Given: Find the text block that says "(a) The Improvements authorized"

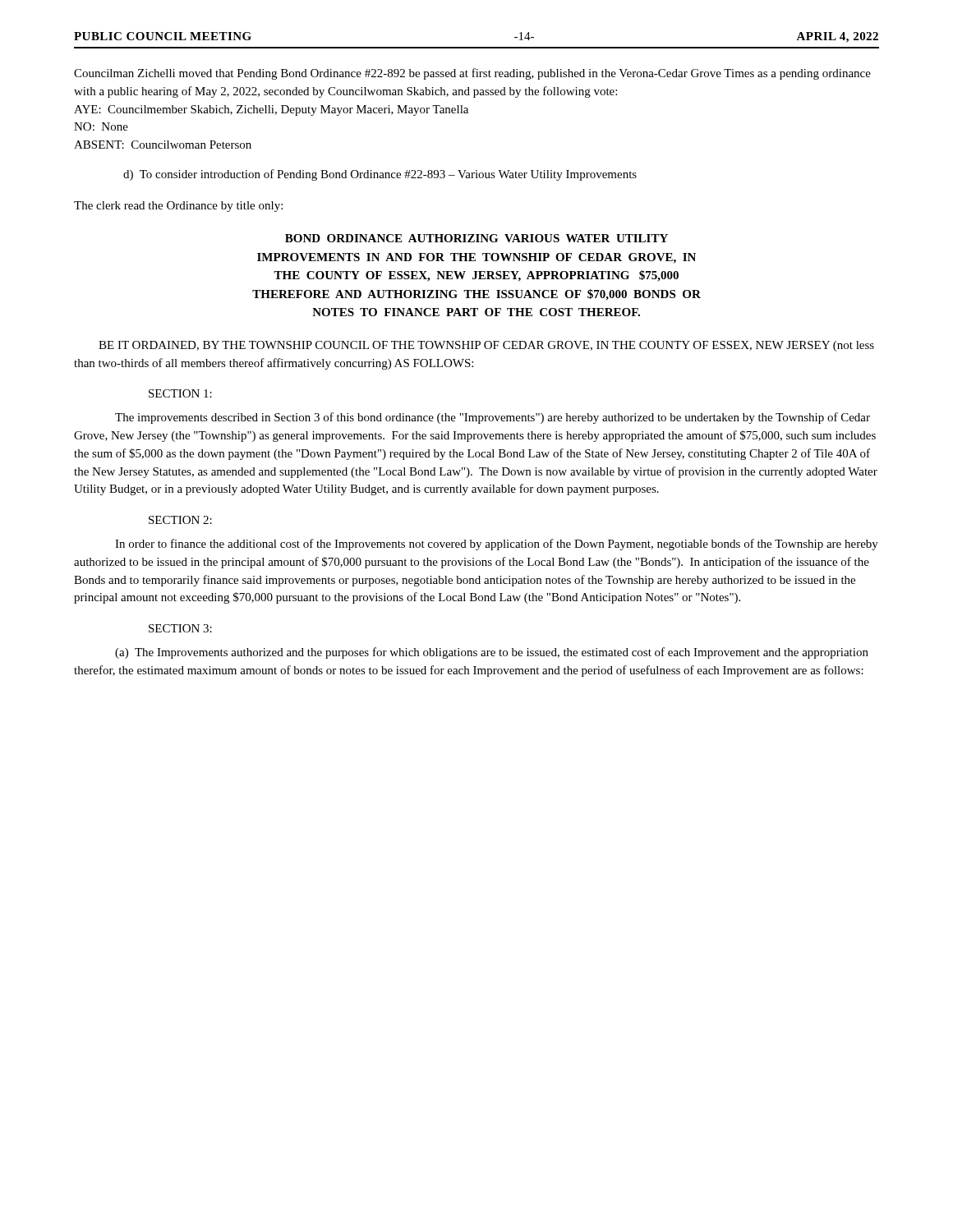Looking at the screenshot, I should 471,661.
